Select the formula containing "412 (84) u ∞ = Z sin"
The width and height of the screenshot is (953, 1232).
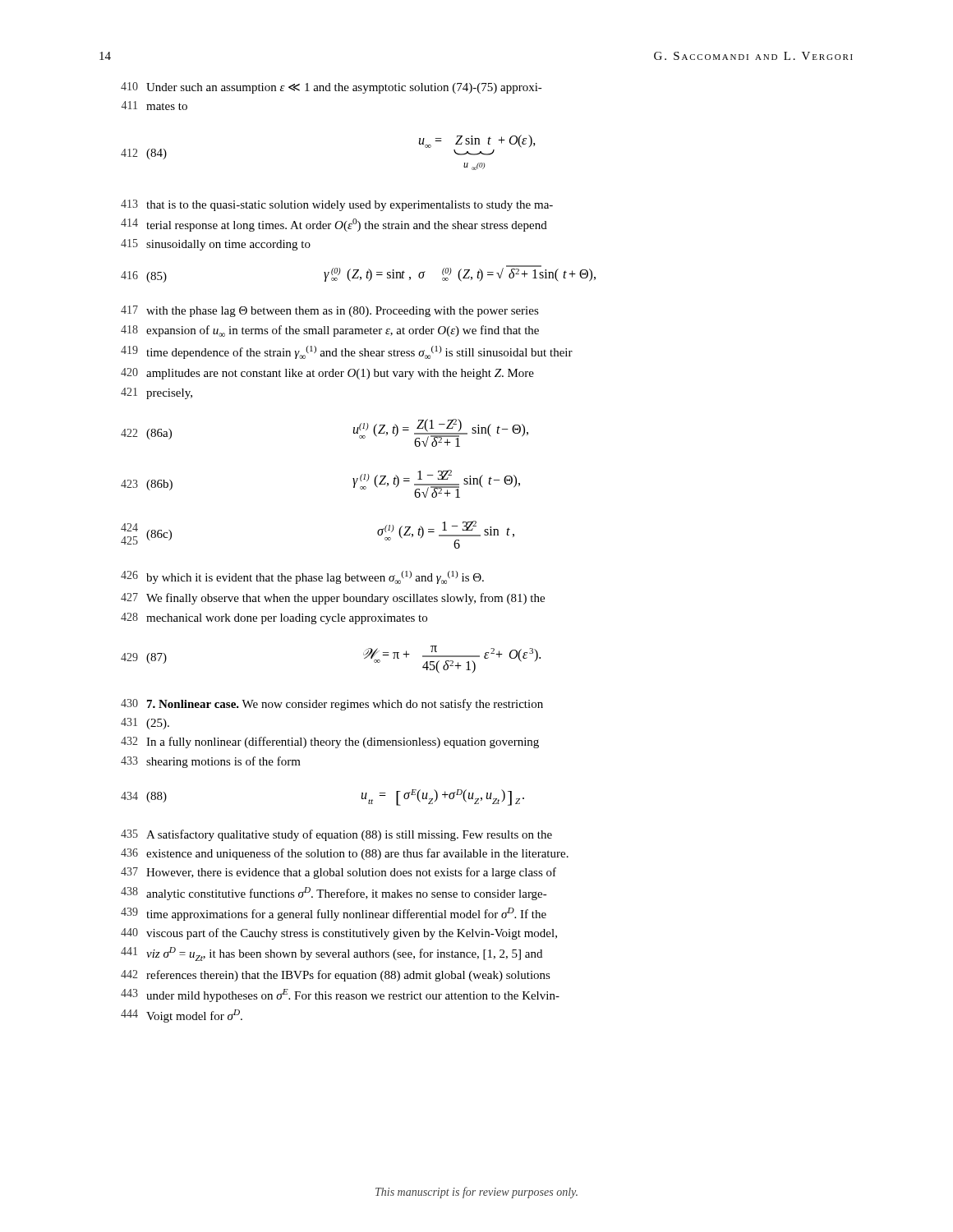(x=450, y=153)
